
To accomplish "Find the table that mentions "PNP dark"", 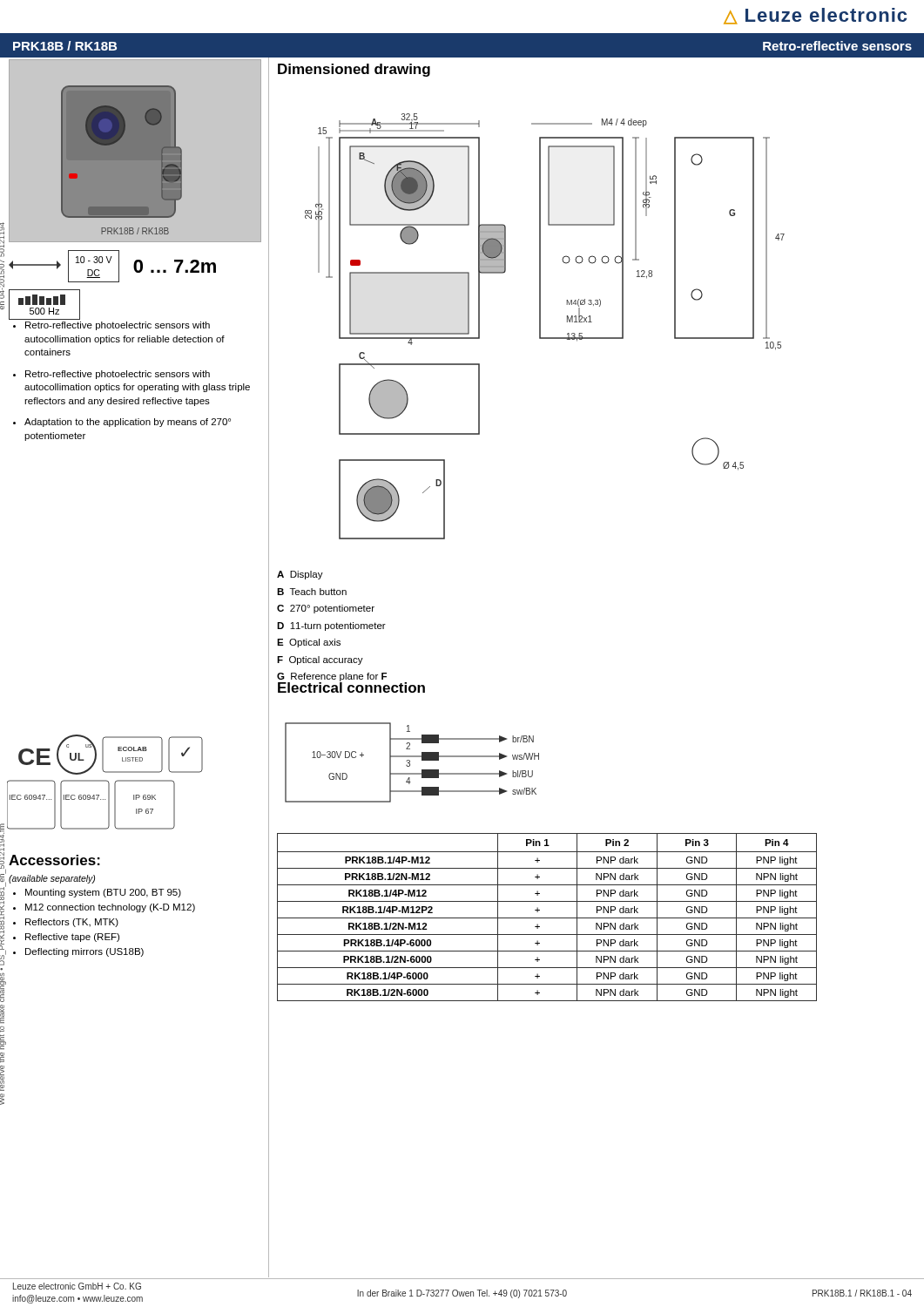I will pyautogui.click(x=547, y=914).
